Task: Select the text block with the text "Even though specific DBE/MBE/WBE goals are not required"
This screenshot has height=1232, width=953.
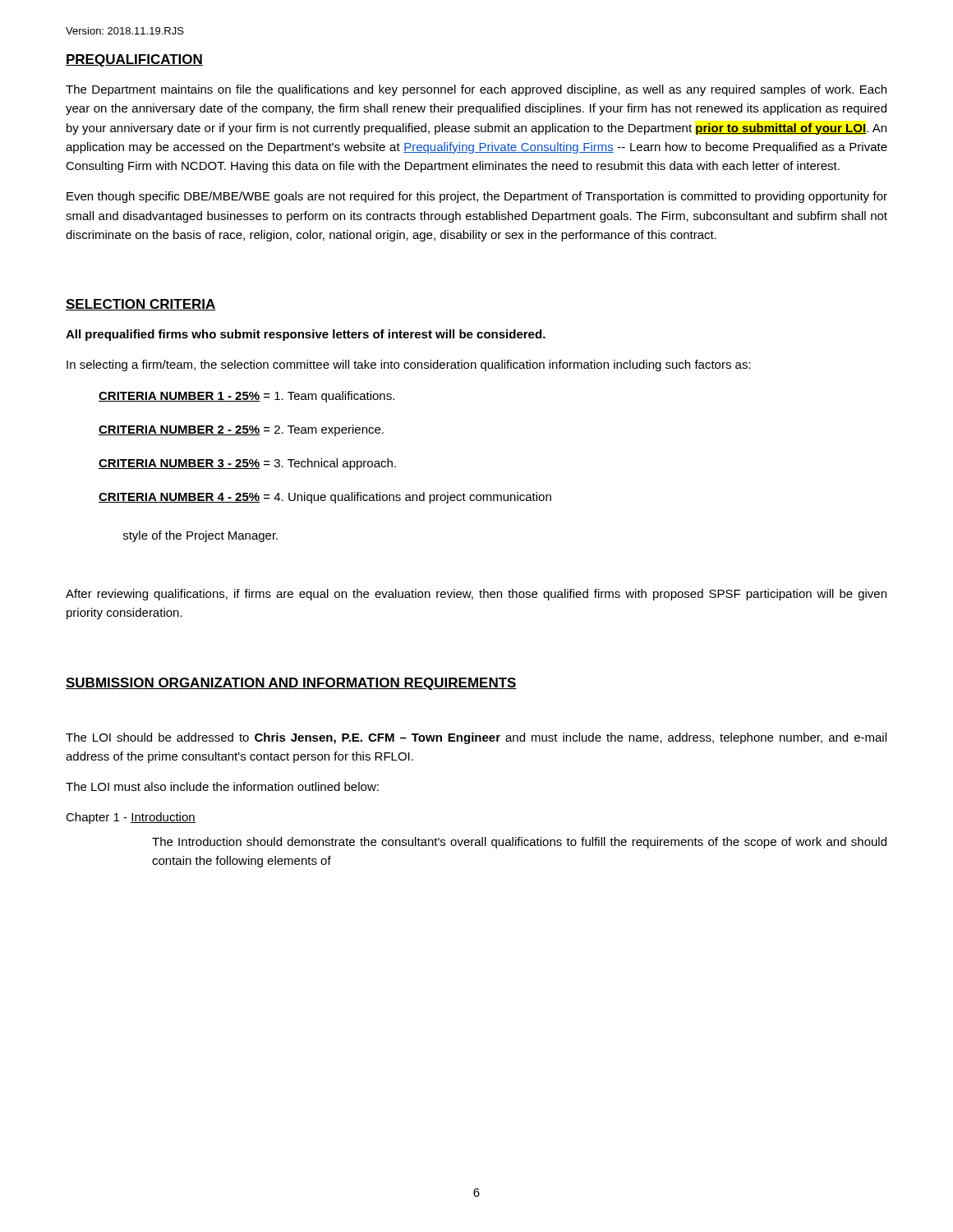Action: [x=476, y=215]
